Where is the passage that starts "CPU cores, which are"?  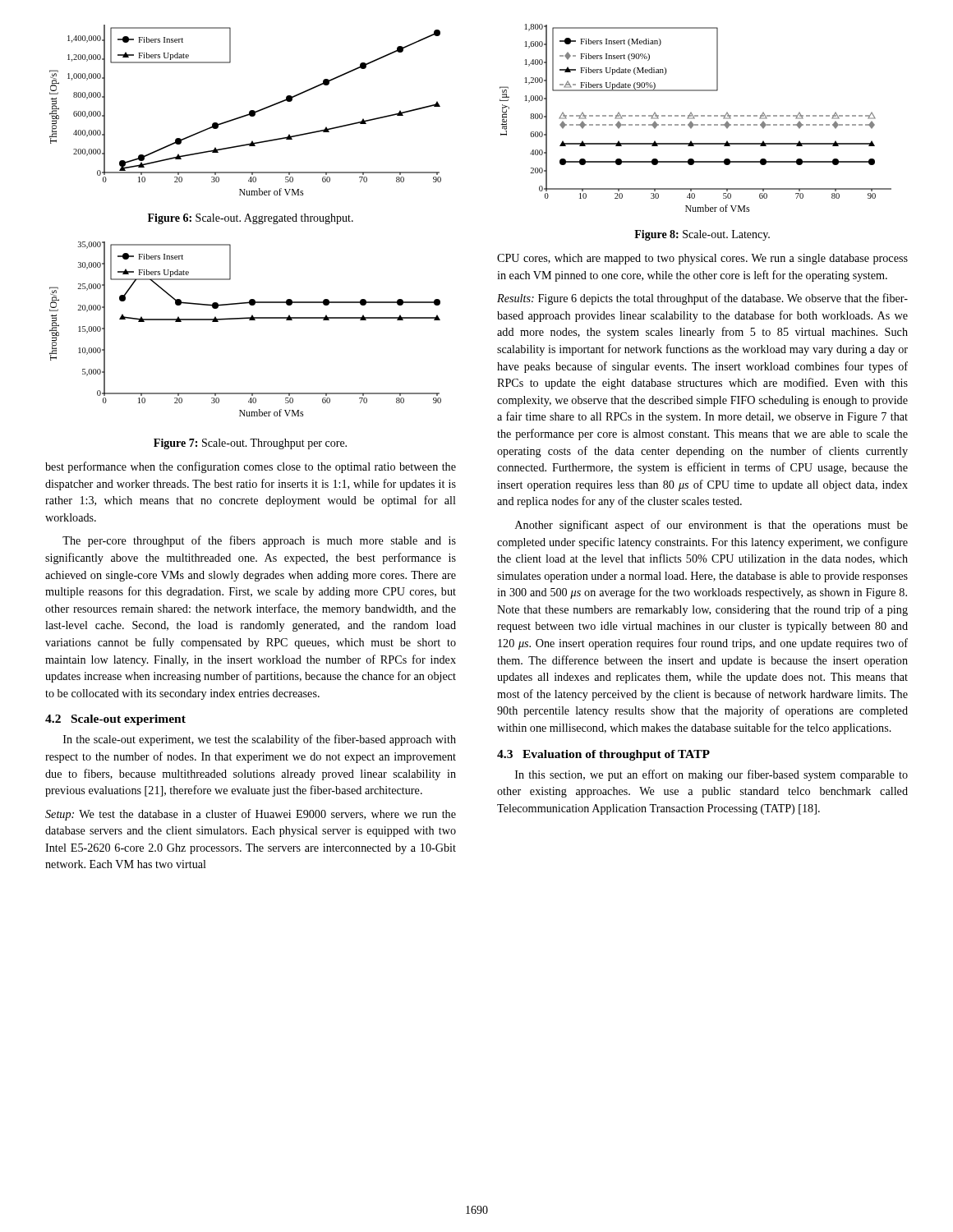tap(702, 493)
